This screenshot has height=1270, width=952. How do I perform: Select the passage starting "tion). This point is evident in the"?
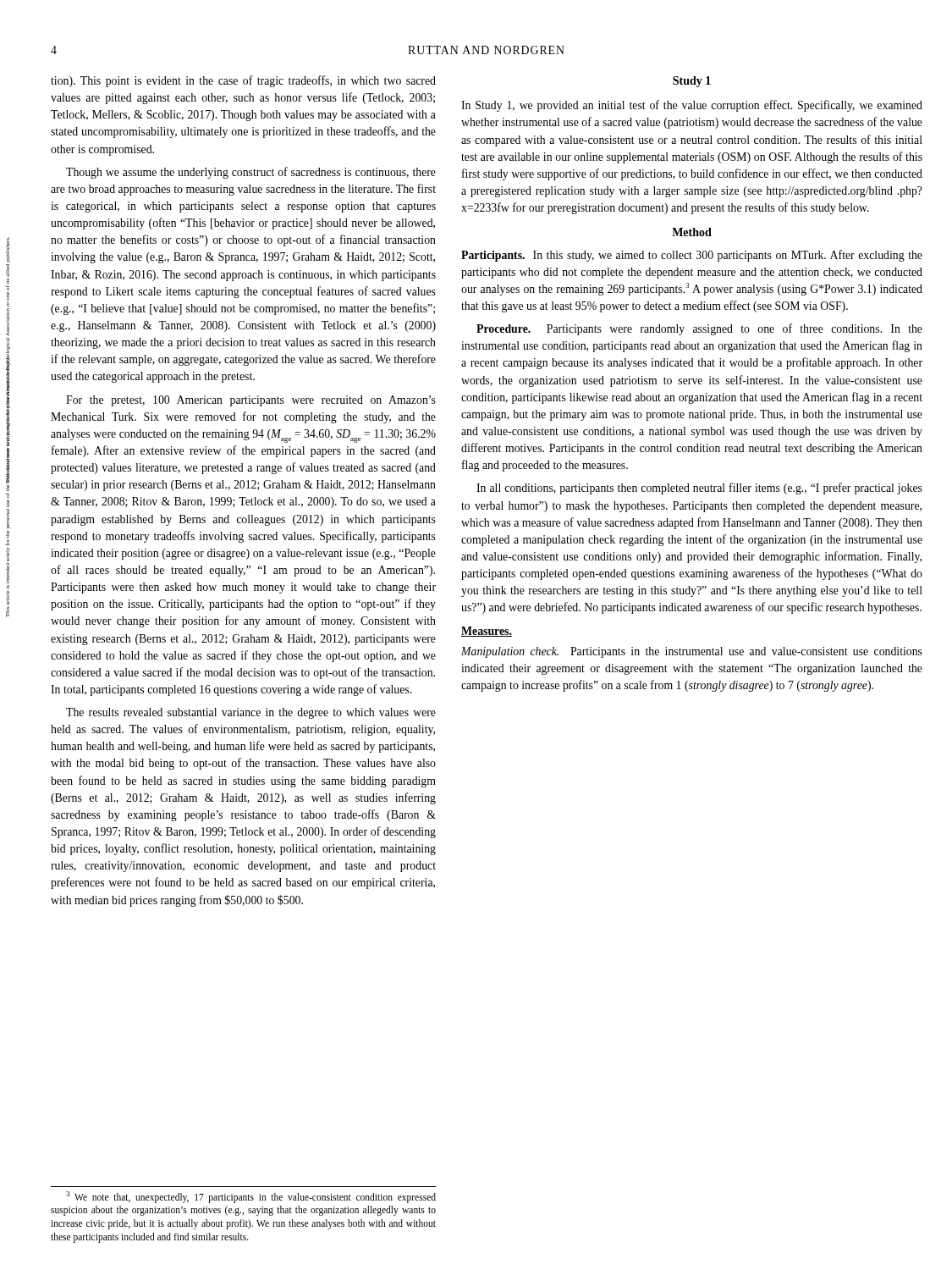point(243,115)
